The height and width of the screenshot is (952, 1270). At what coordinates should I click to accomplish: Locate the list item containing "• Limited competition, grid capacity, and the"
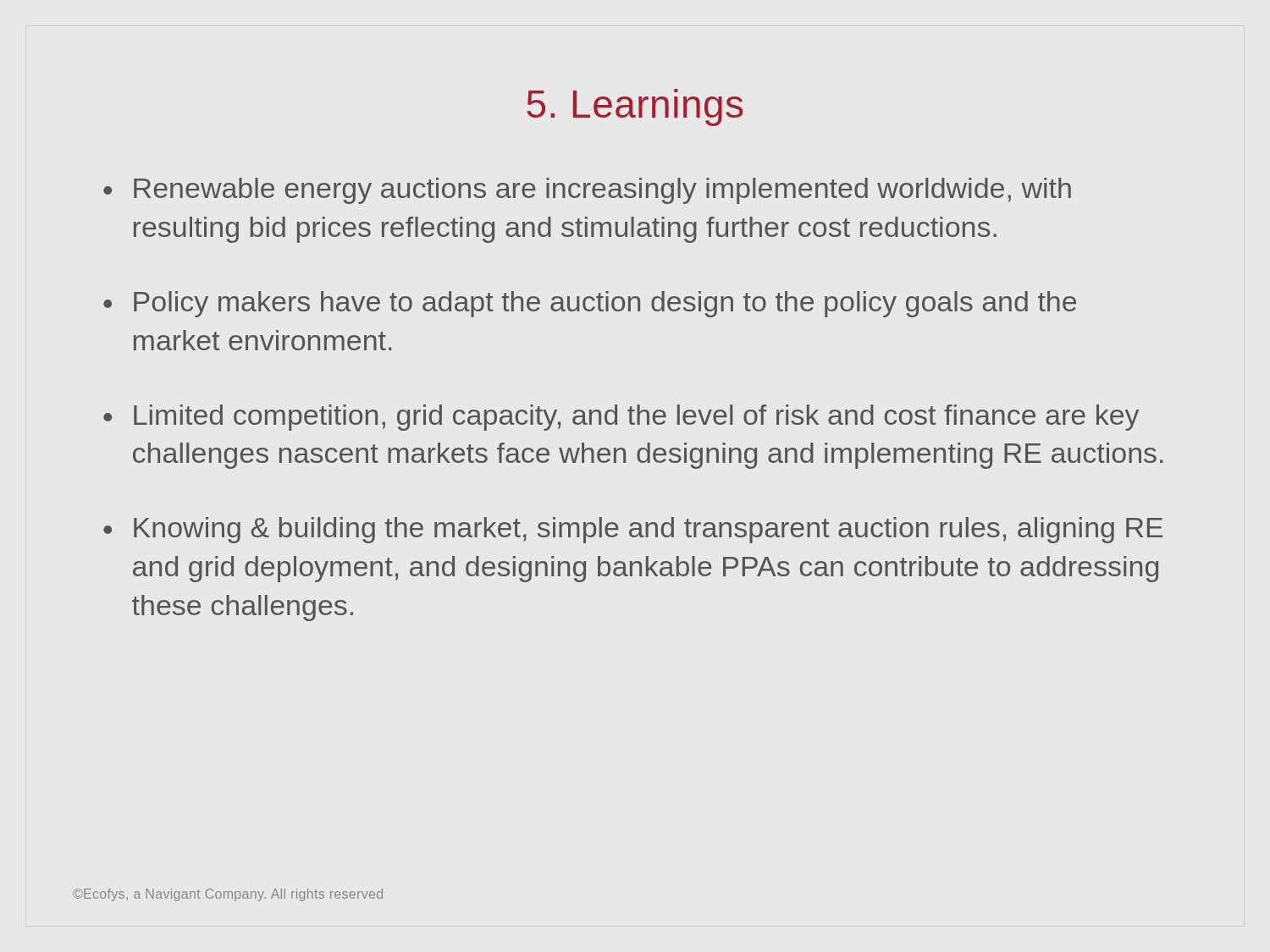click(x=635, y=434)
